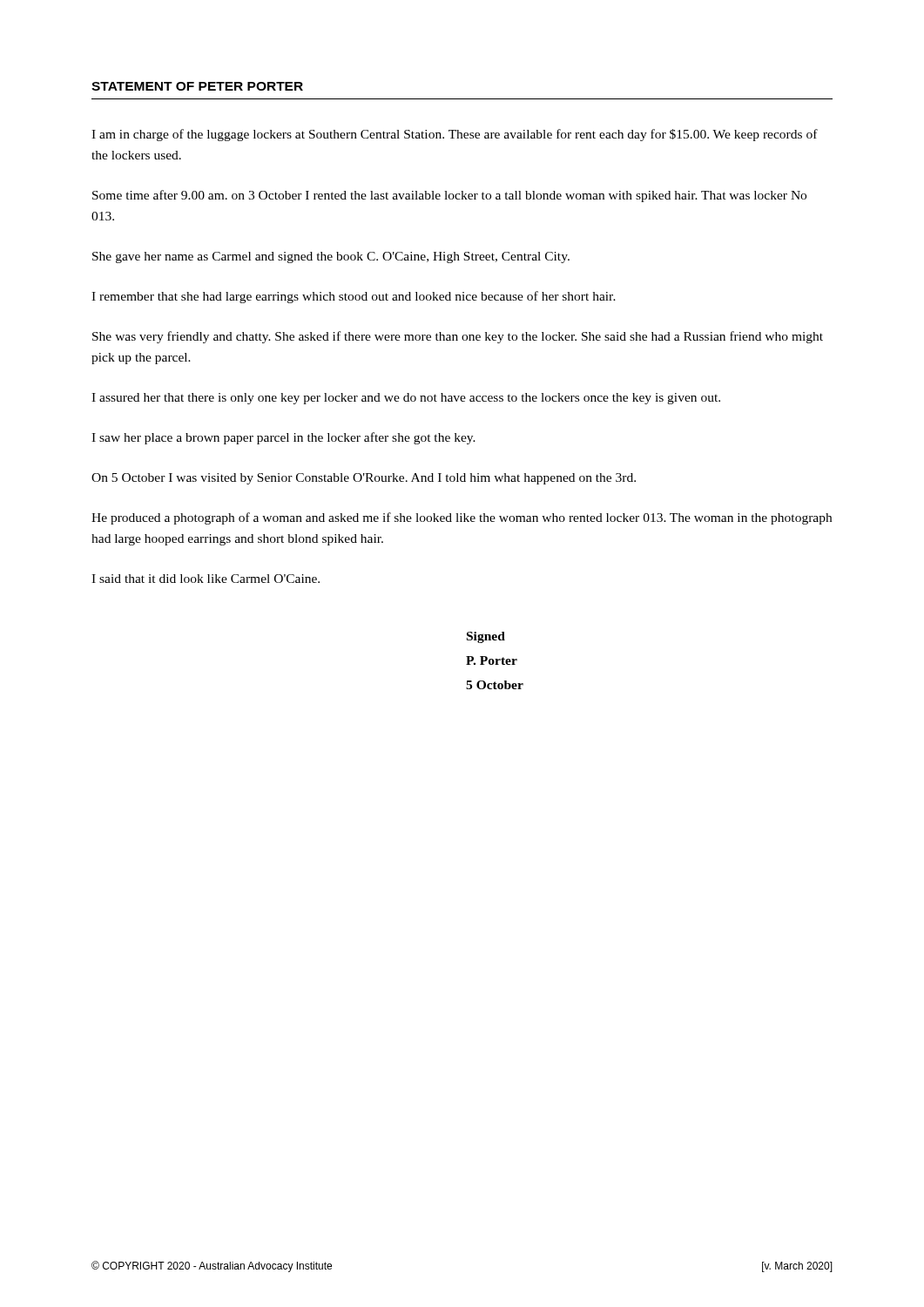
Task: Find the element starting "I said that it did"
Action: [x=206, y=578]
